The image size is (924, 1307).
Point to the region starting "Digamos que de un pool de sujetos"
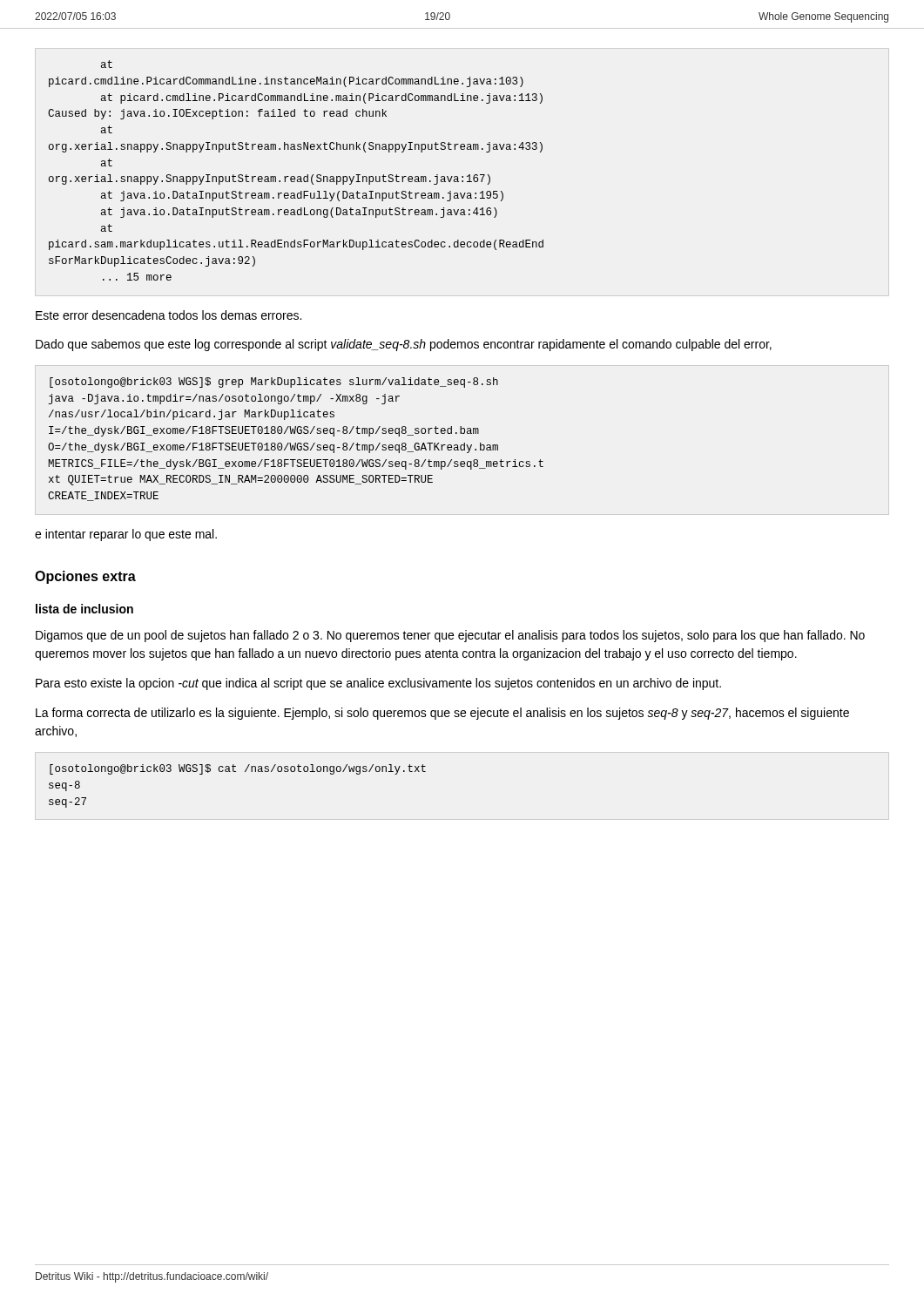point(450,644)
